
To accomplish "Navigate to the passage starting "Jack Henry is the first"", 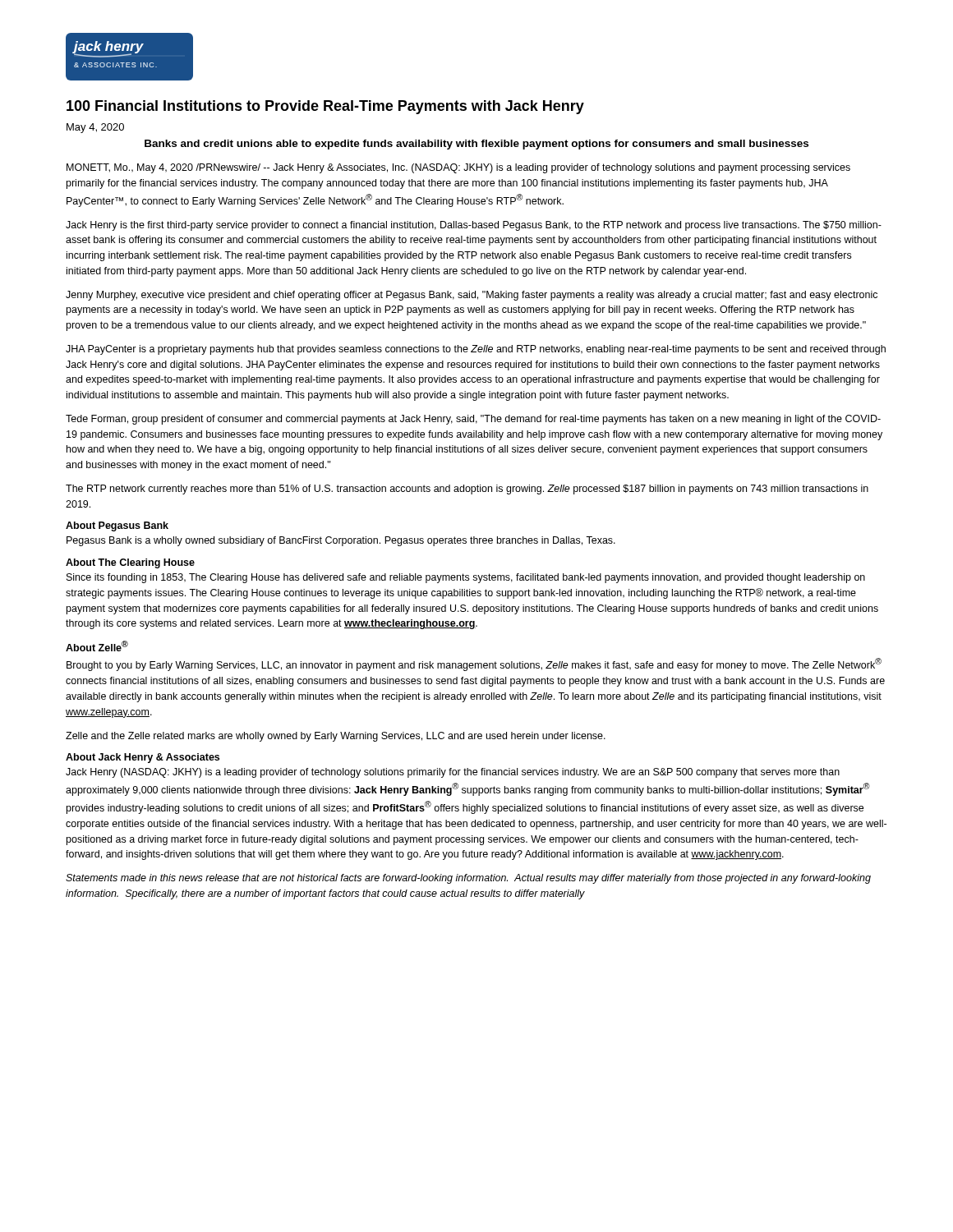I will pos(474,248).
